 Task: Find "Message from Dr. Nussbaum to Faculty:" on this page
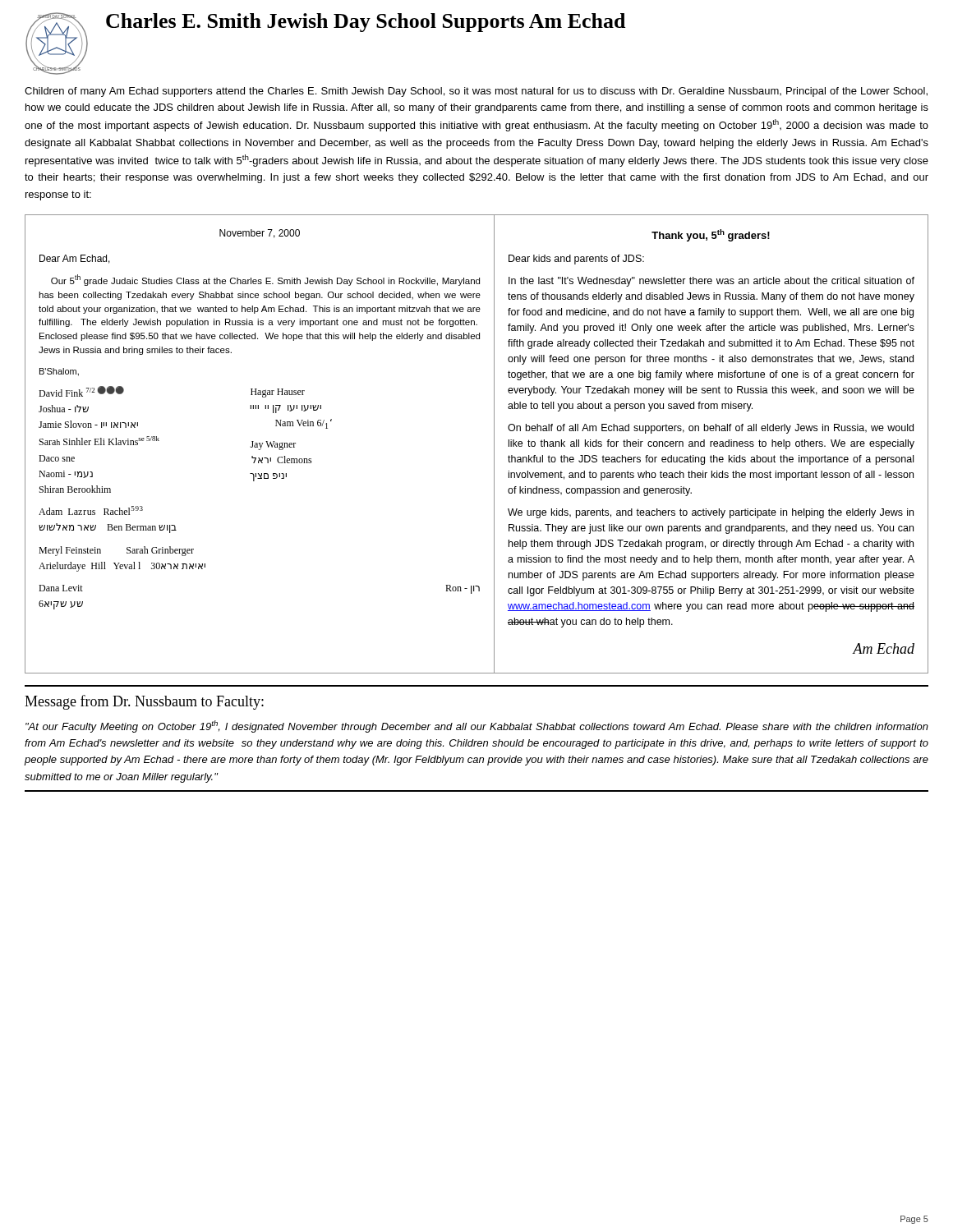tap(145, 701)
